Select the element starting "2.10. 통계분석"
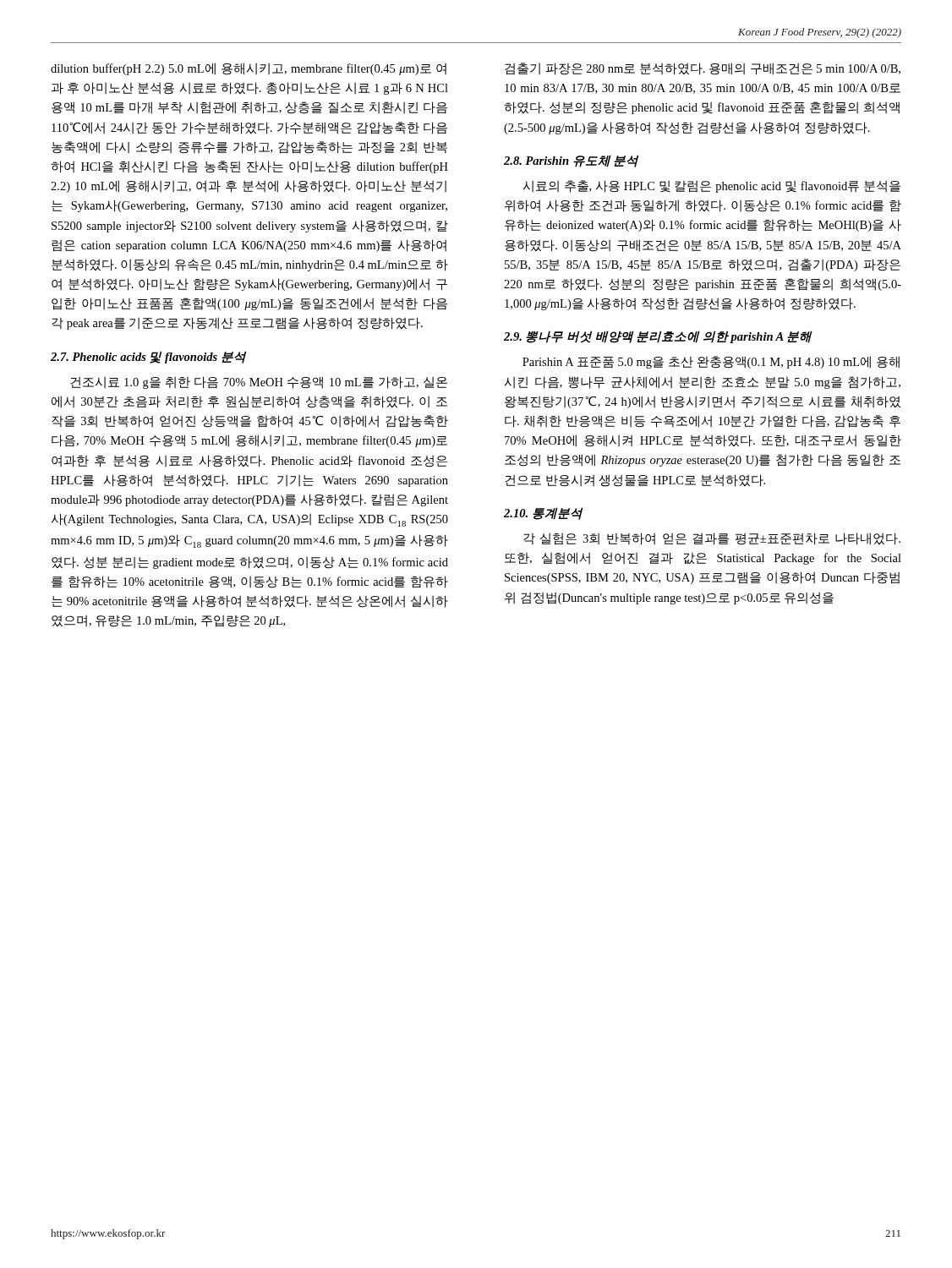The image size is (952, 1268). [x=543, y=513]
